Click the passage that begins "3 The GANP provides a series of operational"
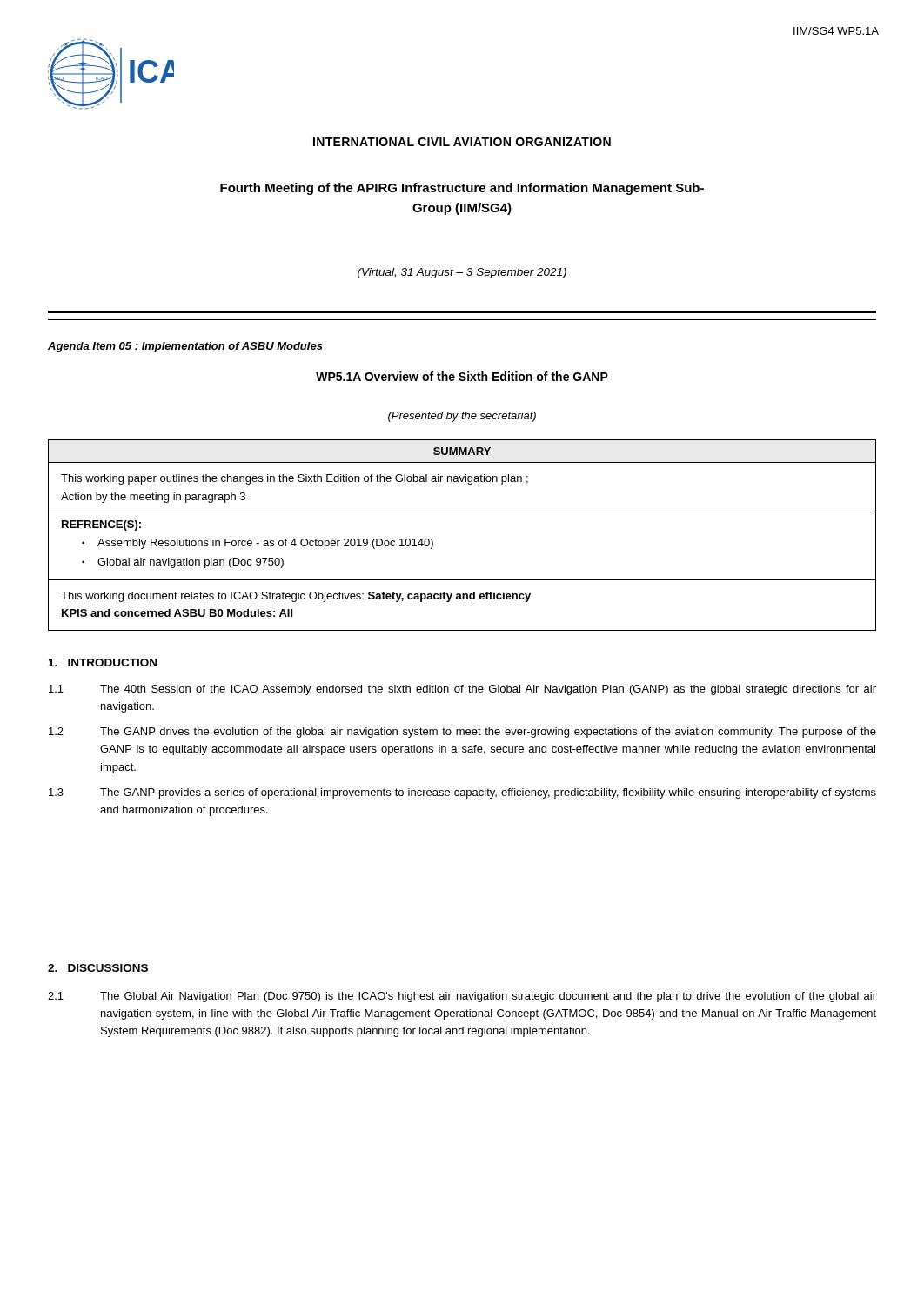 462,801
